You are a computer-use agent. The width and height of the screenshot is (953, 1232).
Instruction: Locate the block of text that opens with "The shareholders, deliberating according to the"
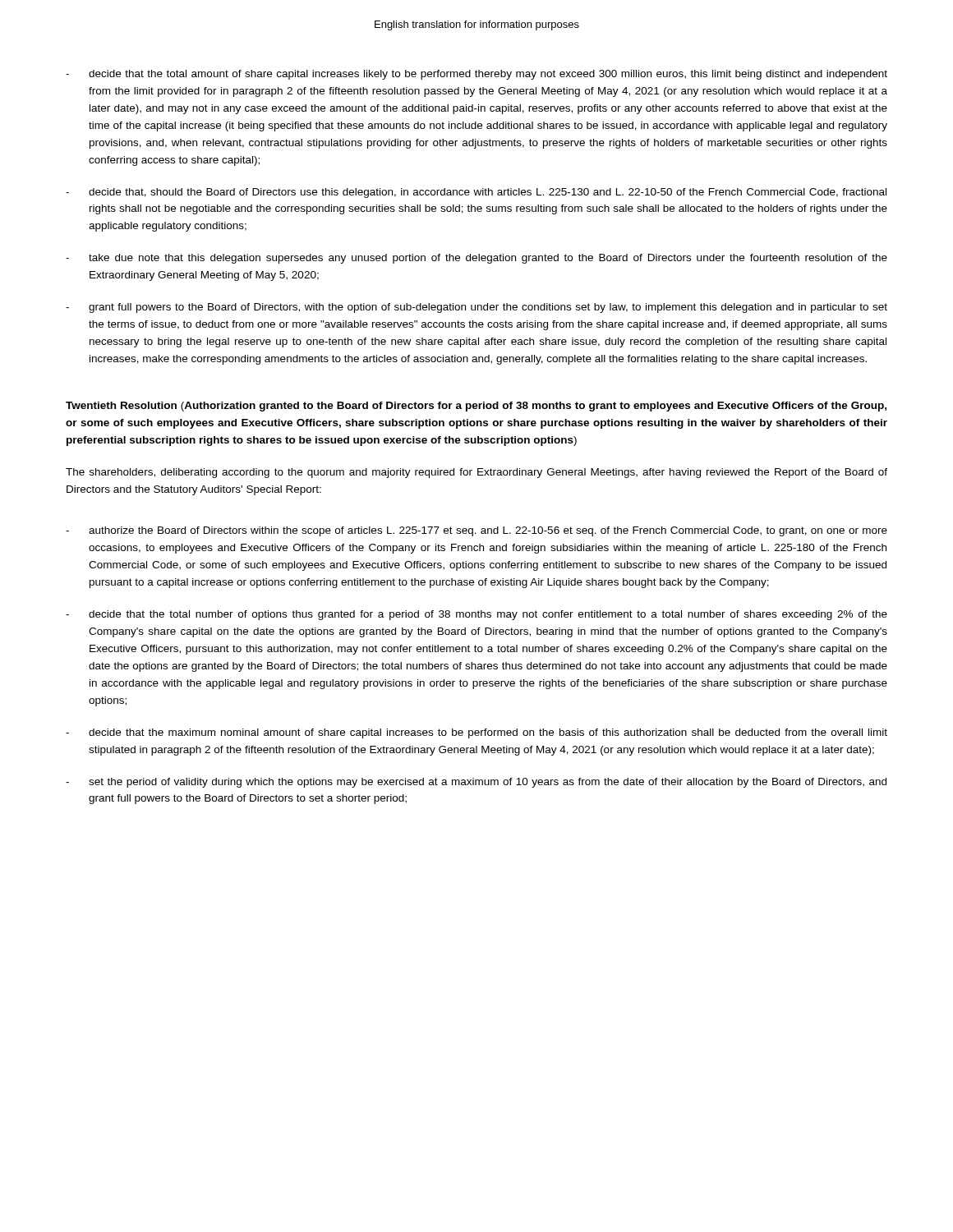(476, 480)
